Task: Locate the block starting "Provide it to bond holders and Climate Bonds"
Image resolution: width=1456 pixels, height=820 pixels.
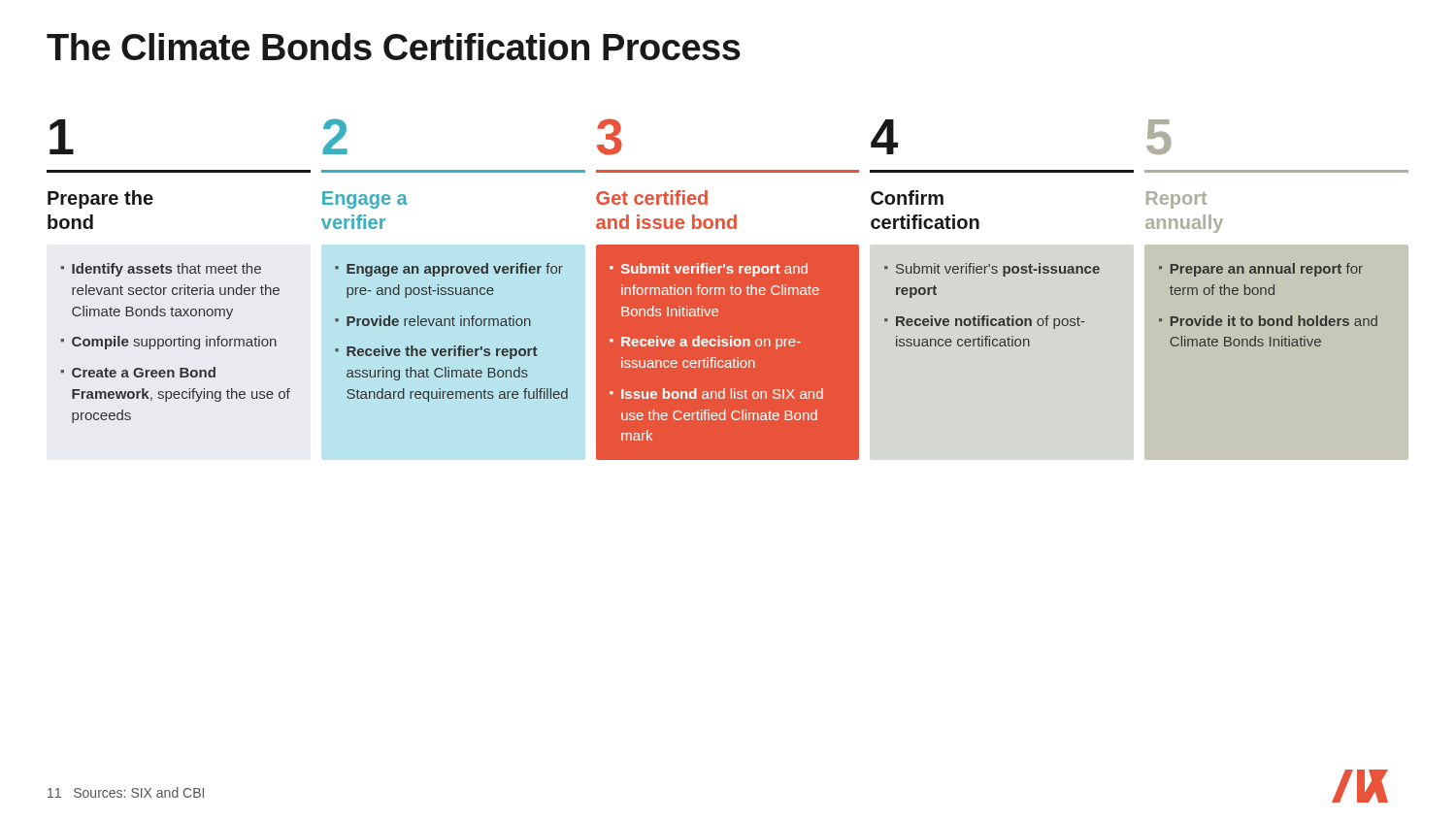Action: pyautogui.click(x=1282, y=331)
